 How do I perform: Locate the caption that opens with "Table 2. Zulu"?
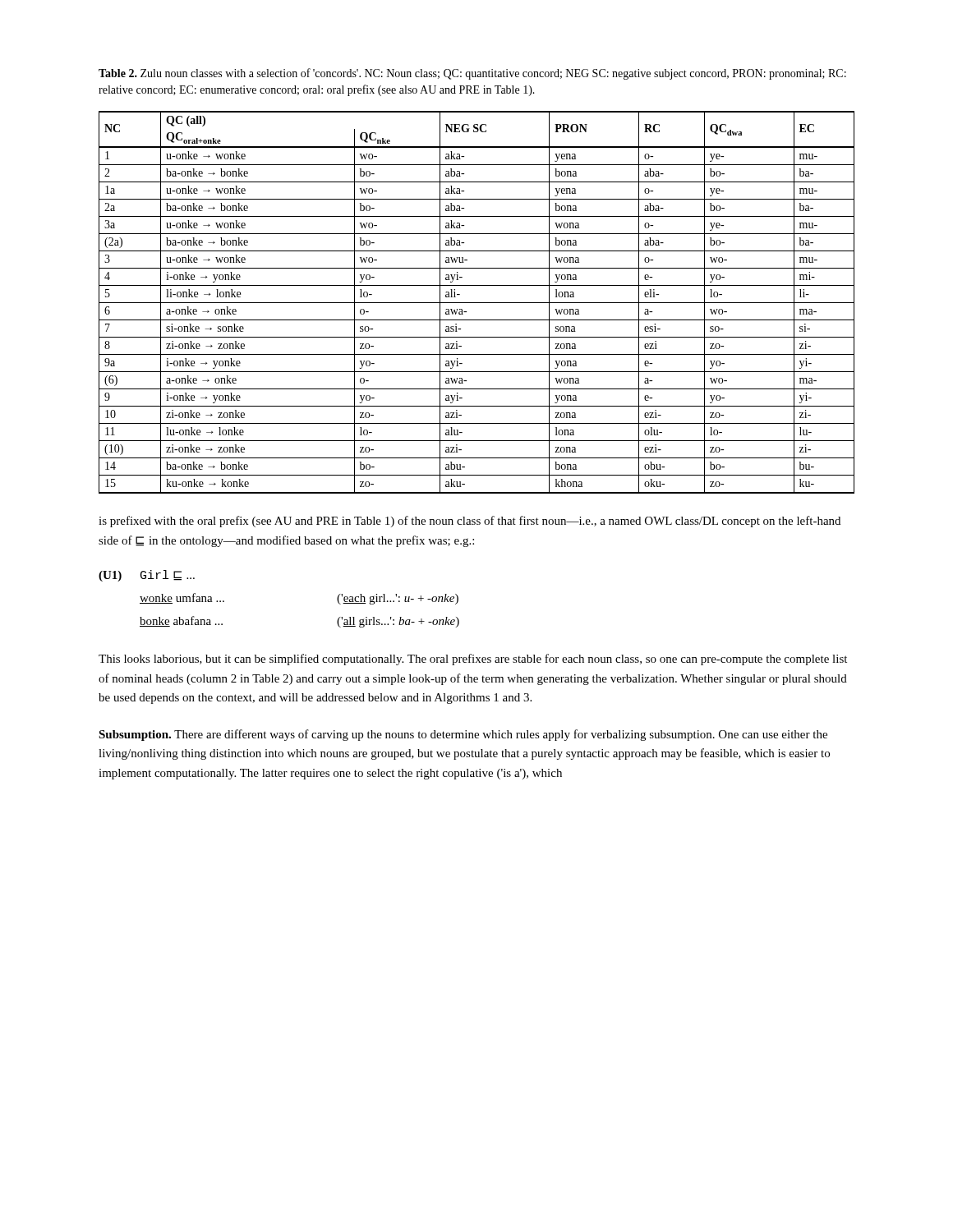473,82
